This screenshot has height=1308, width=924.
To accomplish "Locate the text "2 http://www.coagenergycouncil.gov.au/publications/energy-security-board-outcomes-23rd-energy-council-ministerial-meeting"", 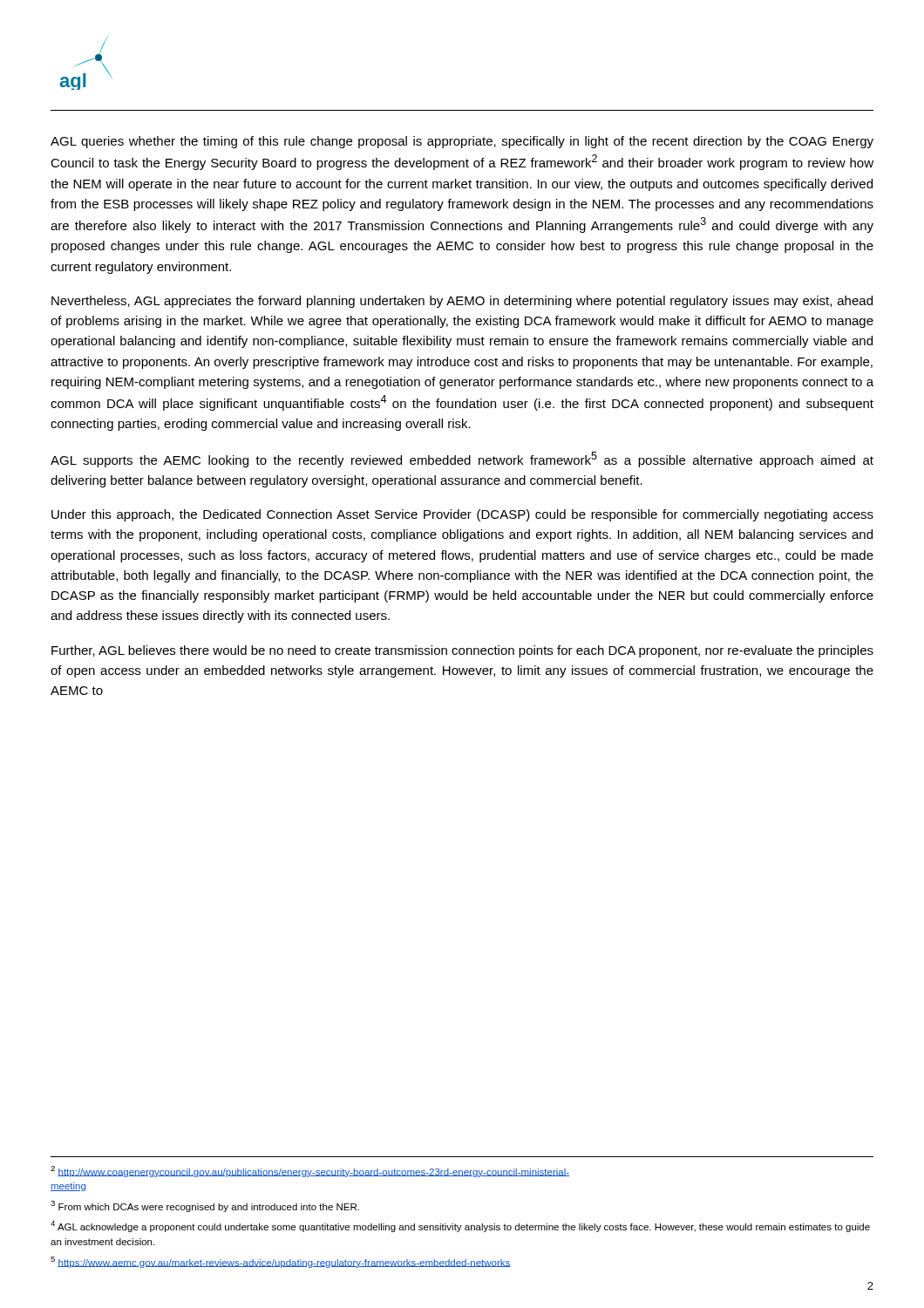I will [x=310, y=1177].
